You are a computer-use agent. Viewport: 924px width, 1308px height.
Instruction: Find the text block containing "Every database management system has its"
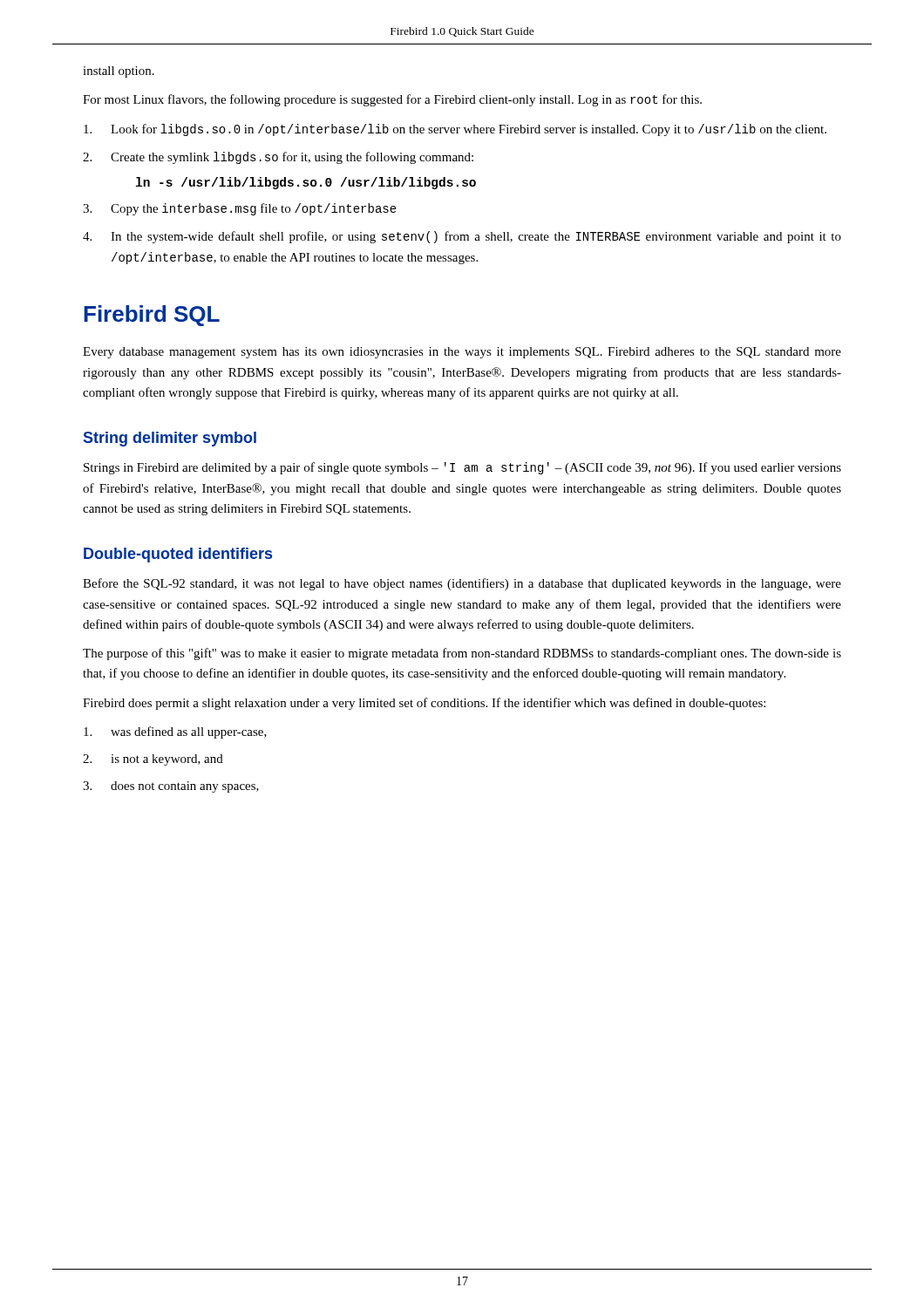coord(462,372)
